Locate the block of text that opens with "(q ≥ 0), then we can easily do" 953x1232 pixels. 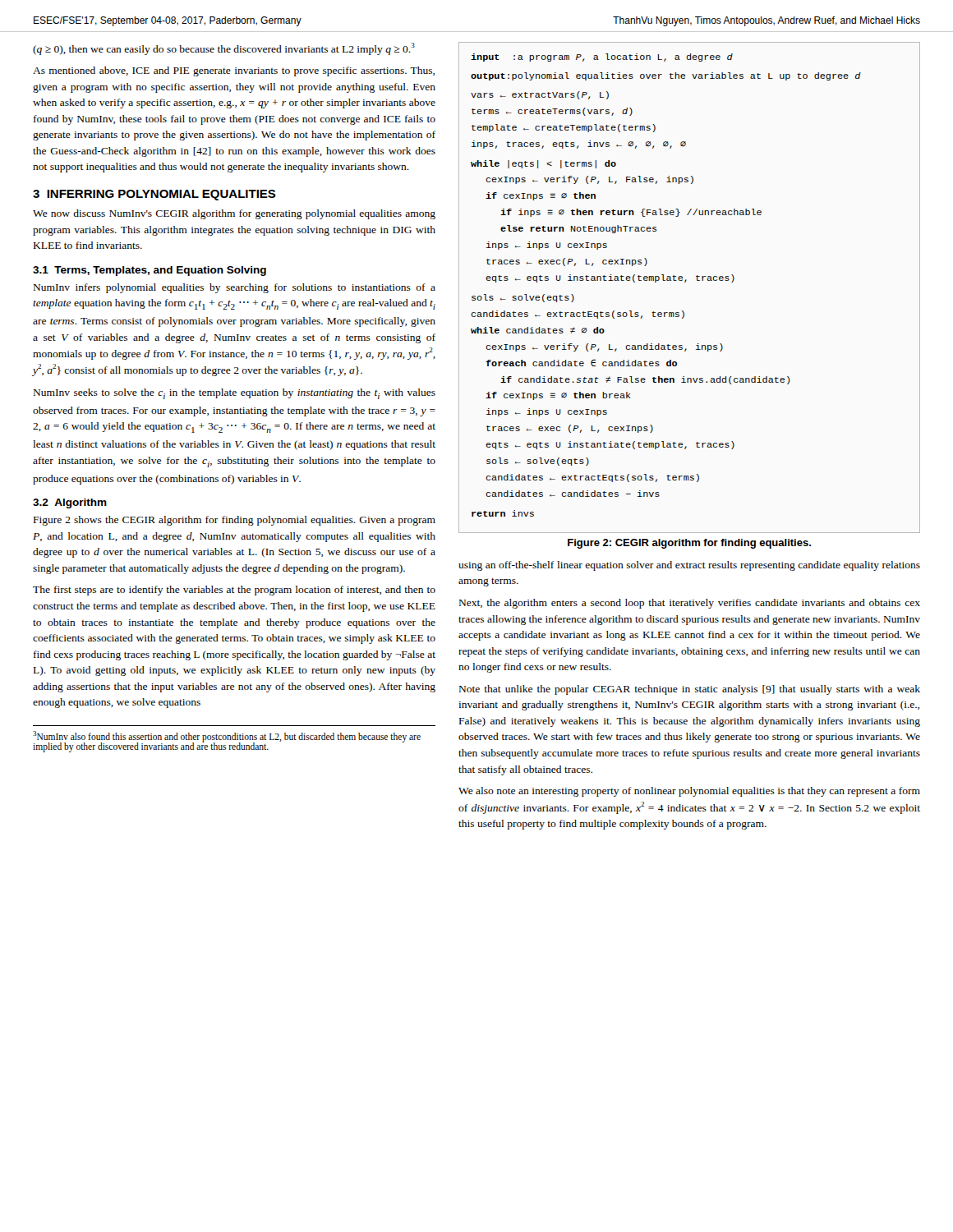tap(234, 48)
